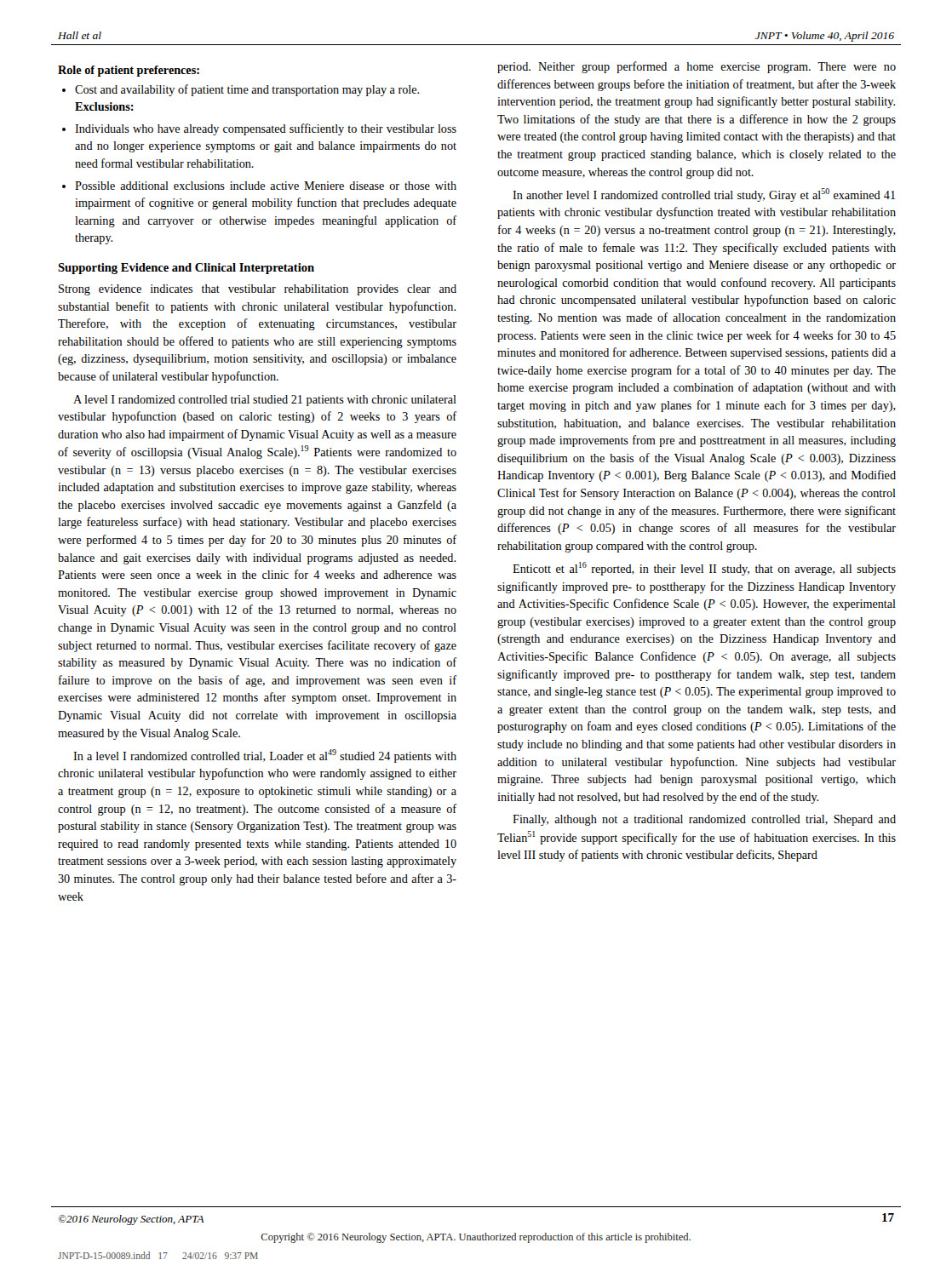Viewport: 952px width, 1277px height.
Task: Select the element starting "period. Neither group performed a home exercise"
Action: pyautogui.click(x=697, y=119)
